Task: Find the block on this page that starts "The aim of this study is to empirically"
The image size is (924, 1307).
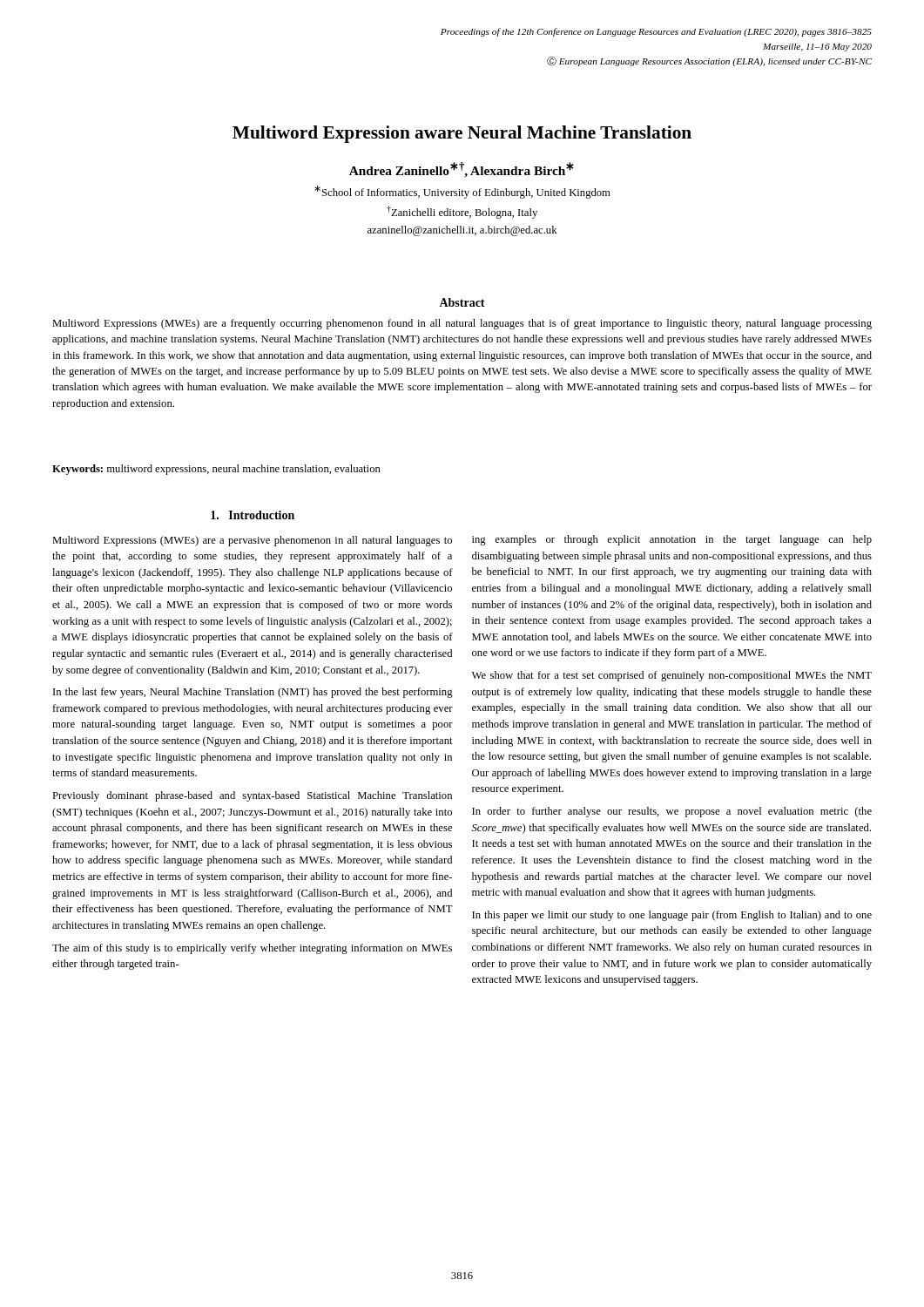Action: [252, 956]
